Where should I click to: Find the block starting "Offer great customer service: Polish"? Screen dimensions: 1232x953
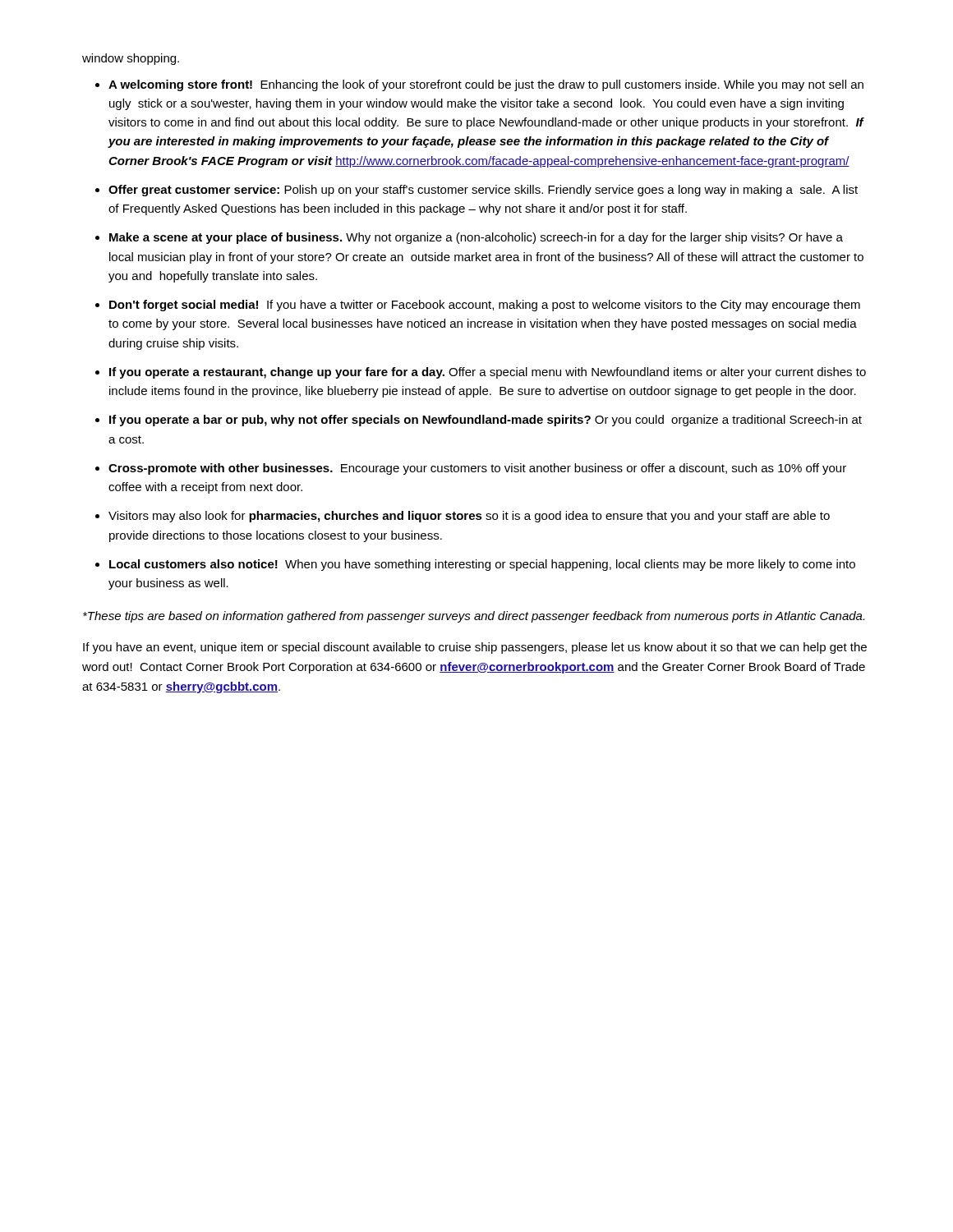(x=483, y=199)
